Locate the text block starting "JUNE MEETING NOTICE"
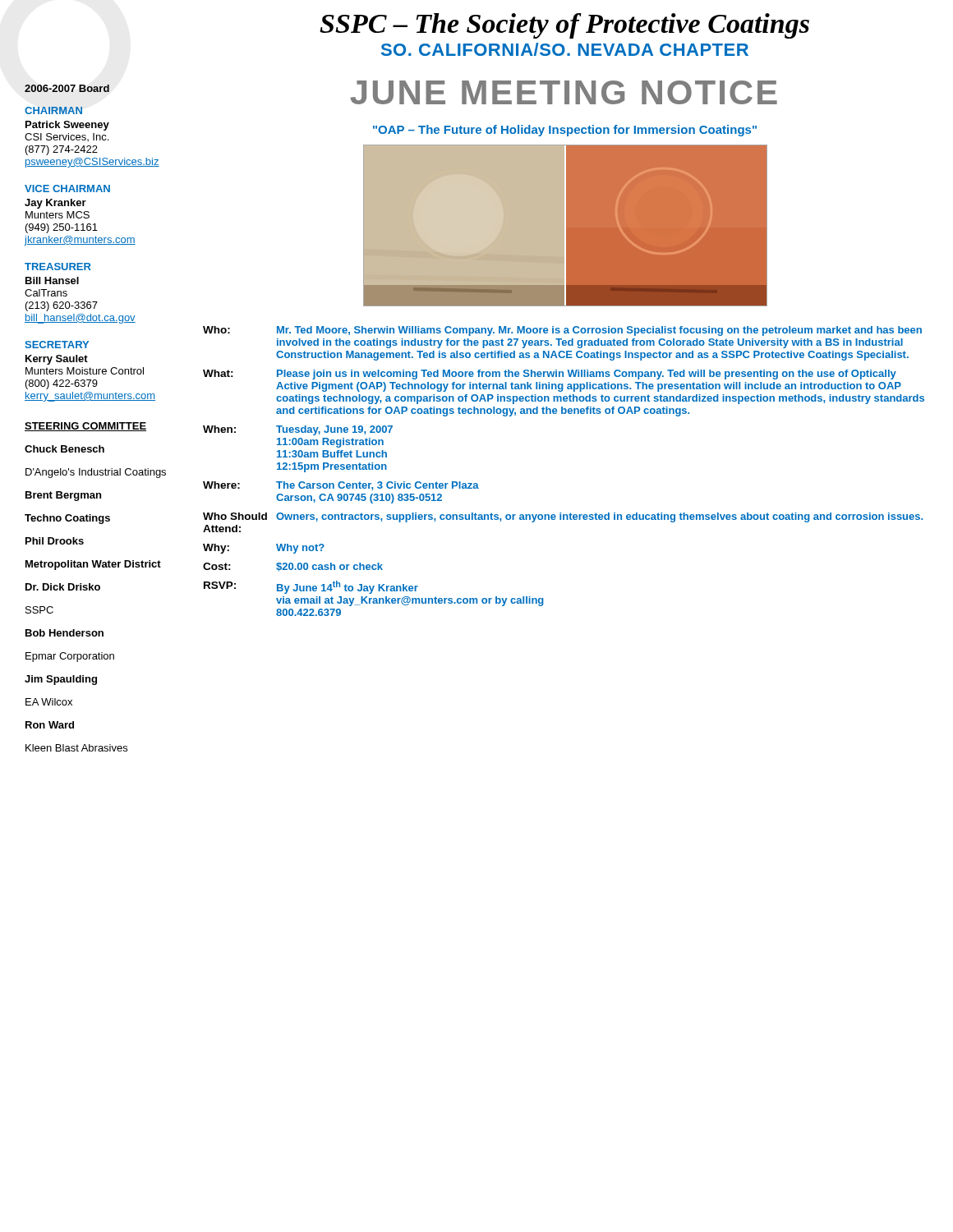 coord(565,93)
